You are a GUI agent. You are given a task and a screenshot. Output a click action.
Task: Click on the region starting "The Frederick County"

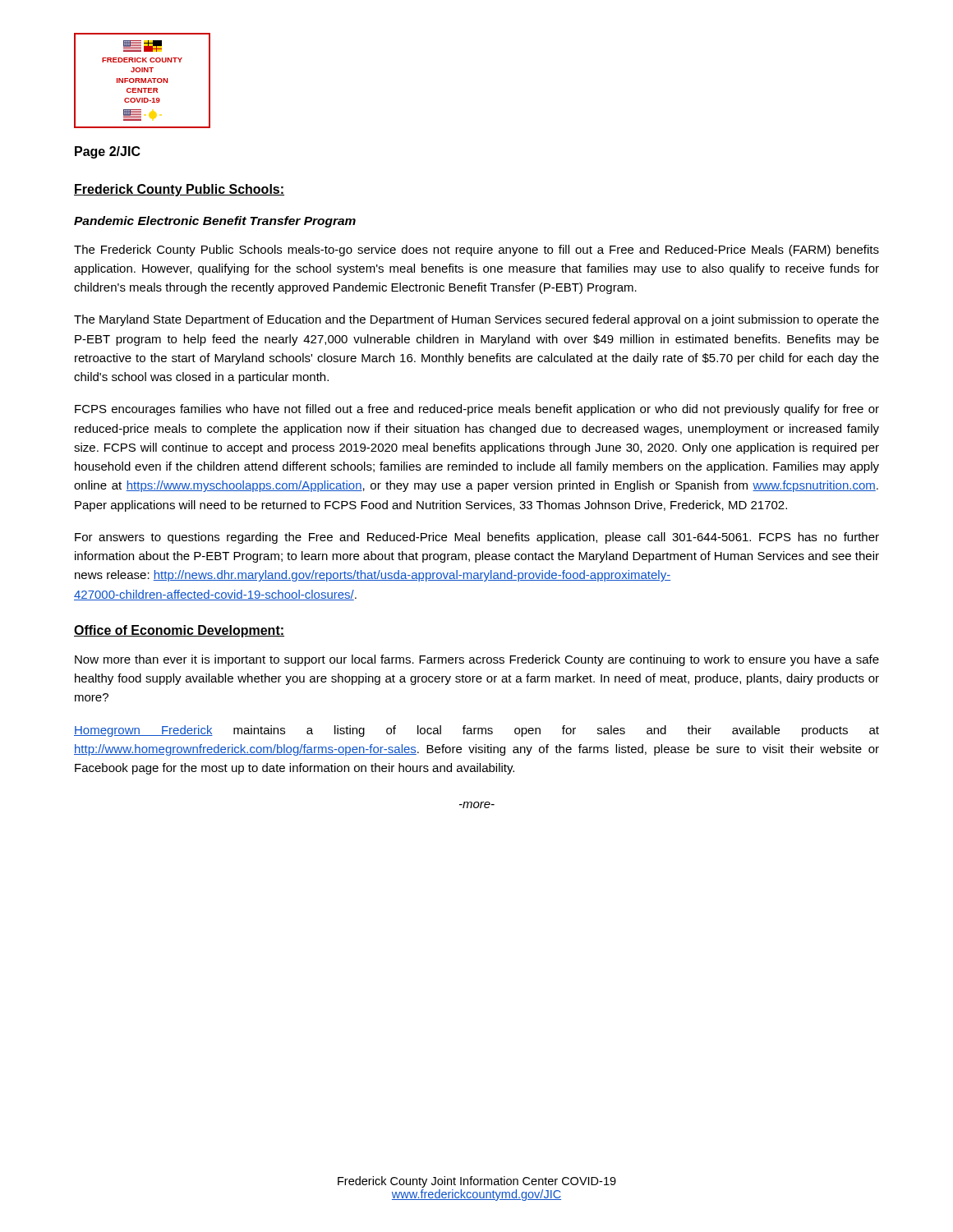476,268
